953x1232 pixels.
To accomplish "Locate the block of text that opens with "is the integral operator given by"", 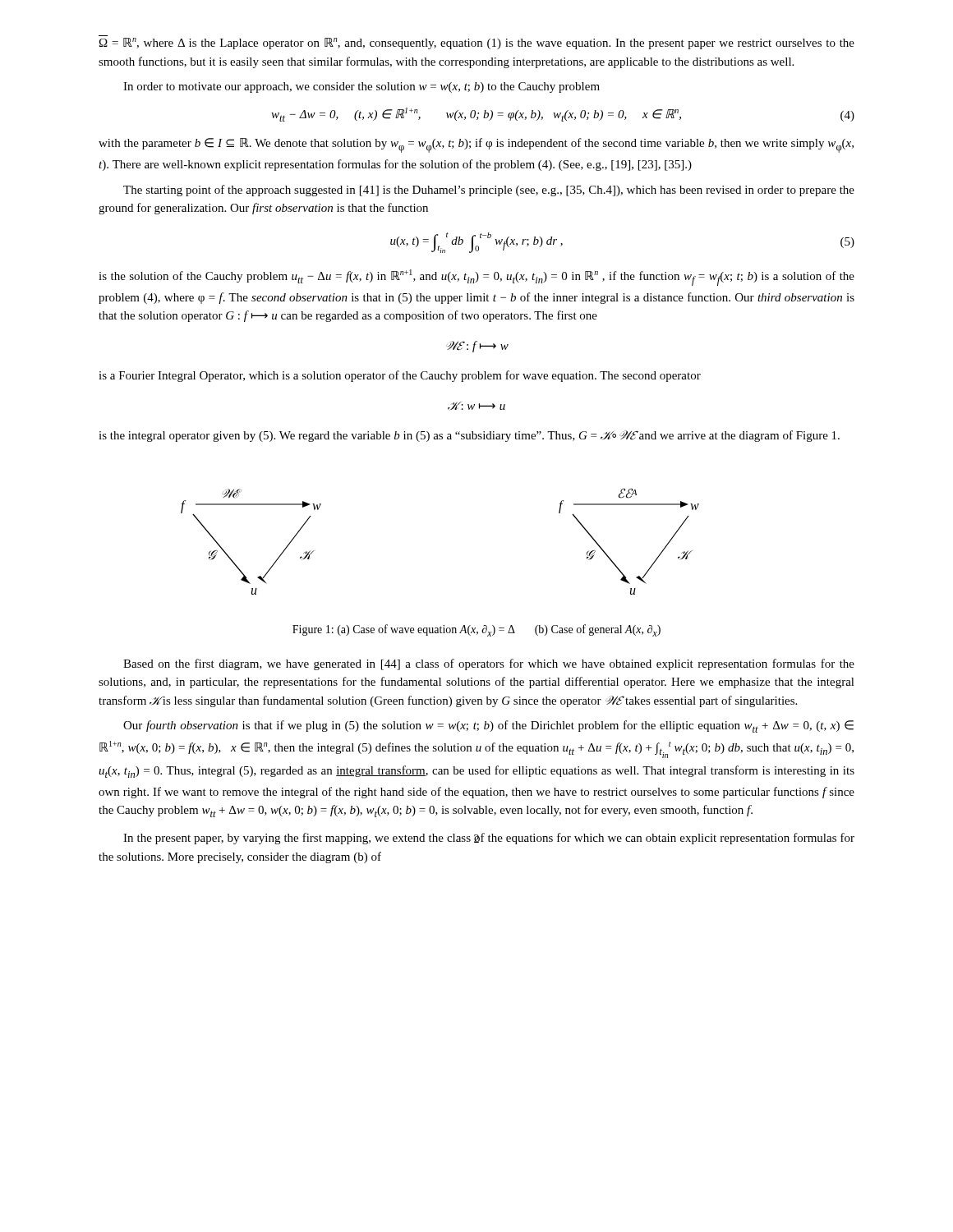I will pos(476,436).
